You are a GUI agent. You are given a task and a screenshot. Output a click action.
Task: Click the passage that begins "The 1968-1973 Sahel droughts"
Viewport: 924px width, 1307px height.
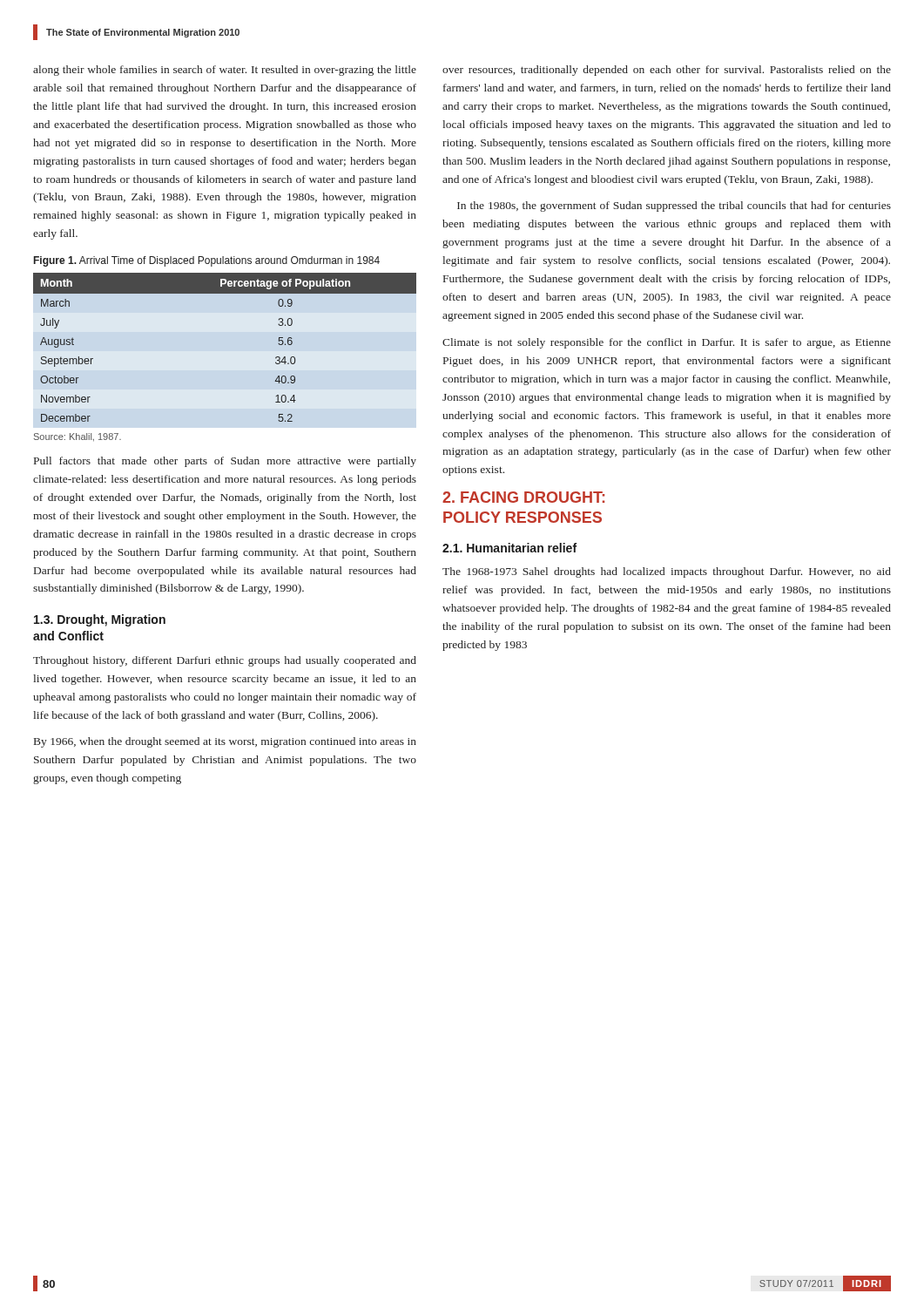point(667,609)
